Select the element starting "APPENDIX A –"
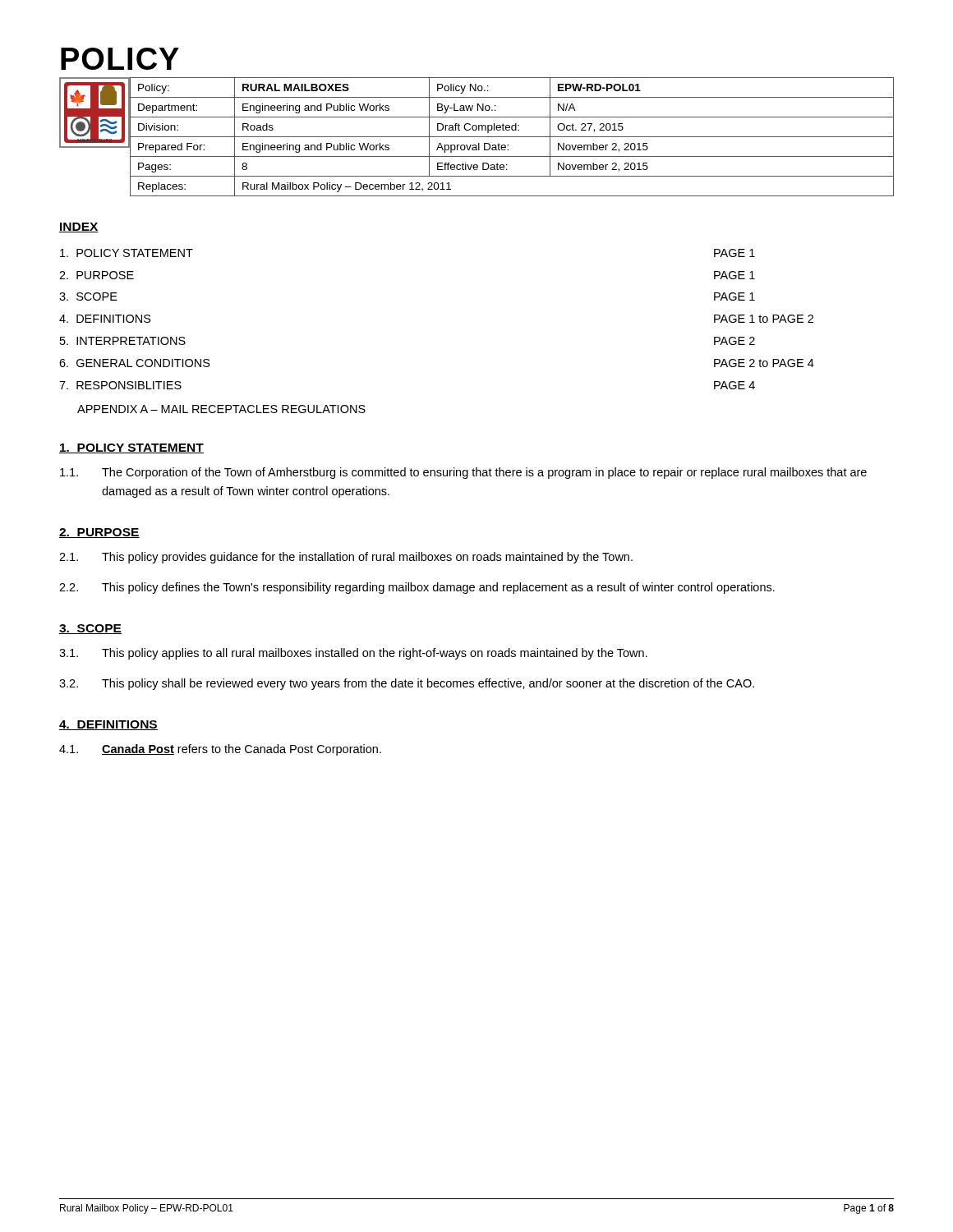Viewport: 953px width, 1232px height. (221, 409)
